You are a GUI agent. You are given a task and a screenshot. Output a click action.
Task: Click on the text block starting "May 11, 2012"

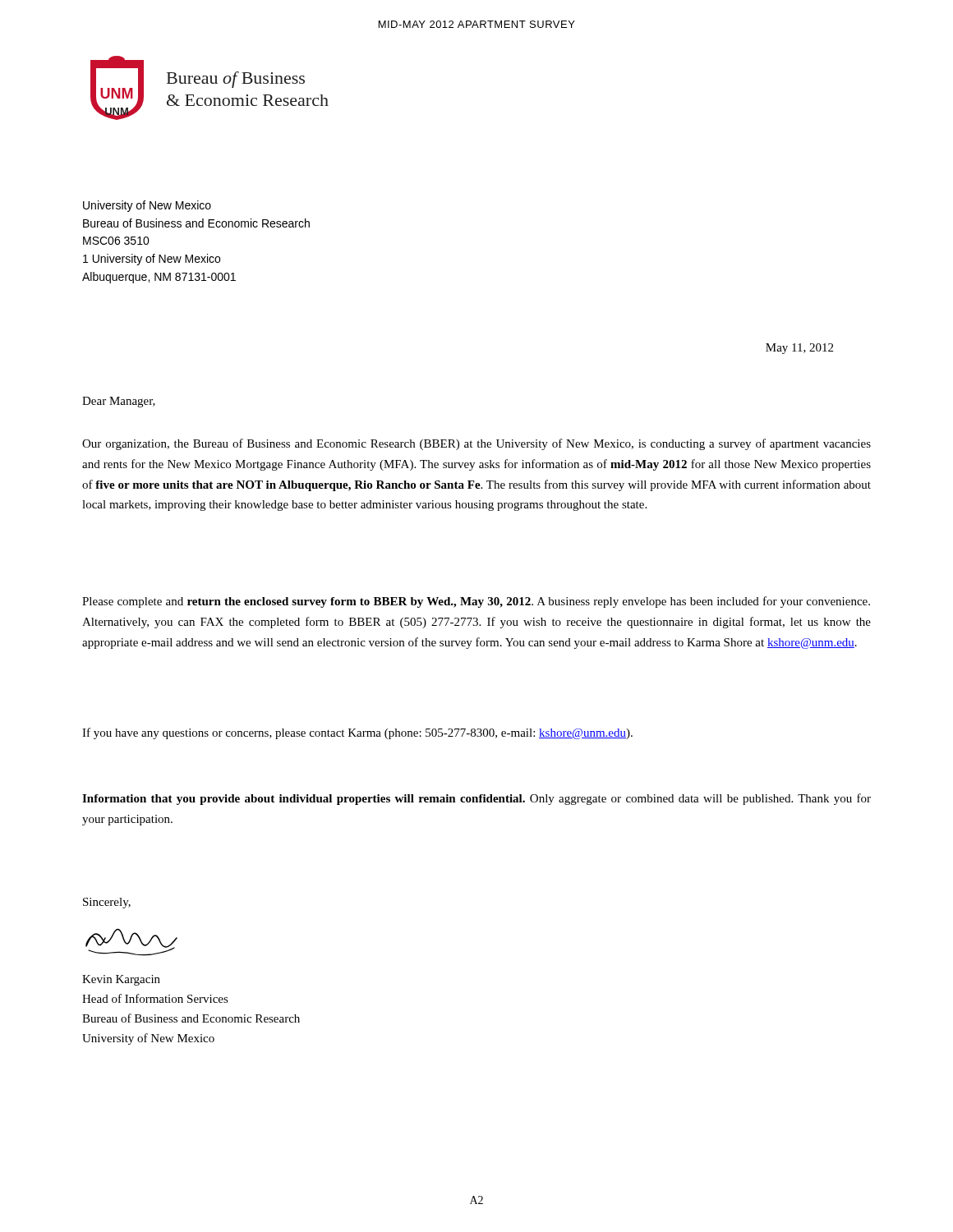(x=800, y=347)
